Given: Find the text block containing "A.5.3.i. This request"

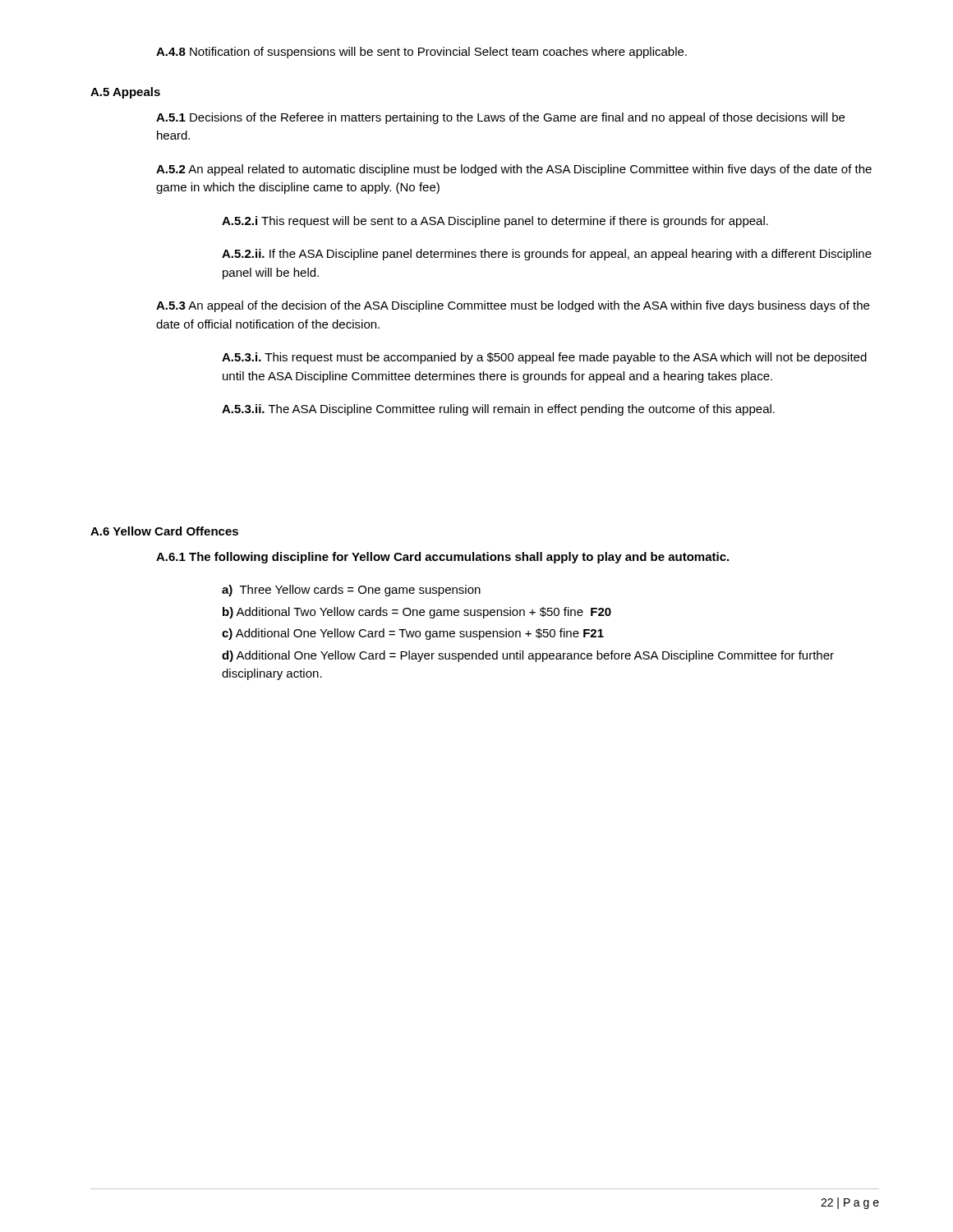Looking at the screenshot, I should coord(544,366).
